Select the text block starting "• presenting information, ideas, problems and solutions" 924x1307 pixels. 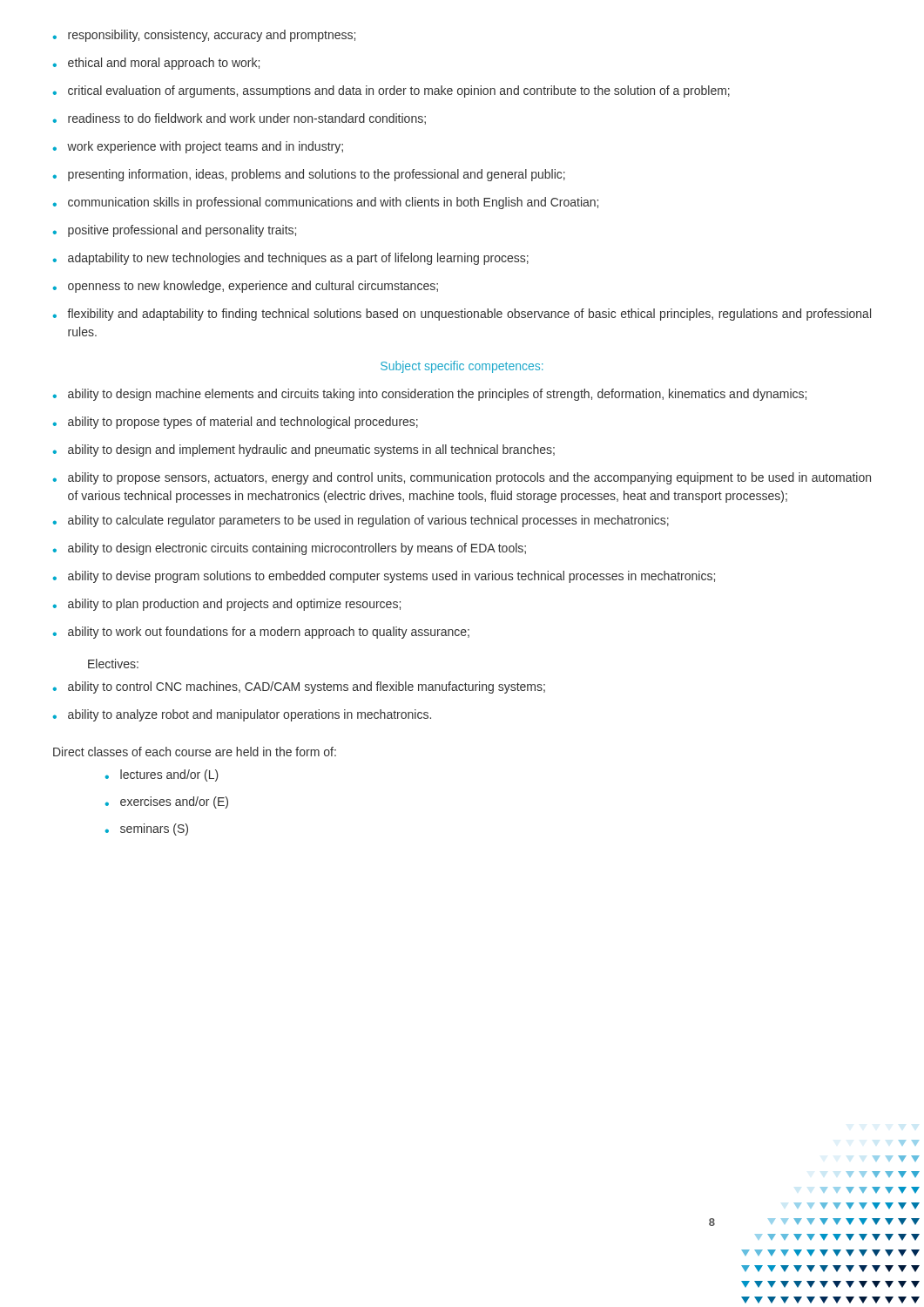click(462, 176)
